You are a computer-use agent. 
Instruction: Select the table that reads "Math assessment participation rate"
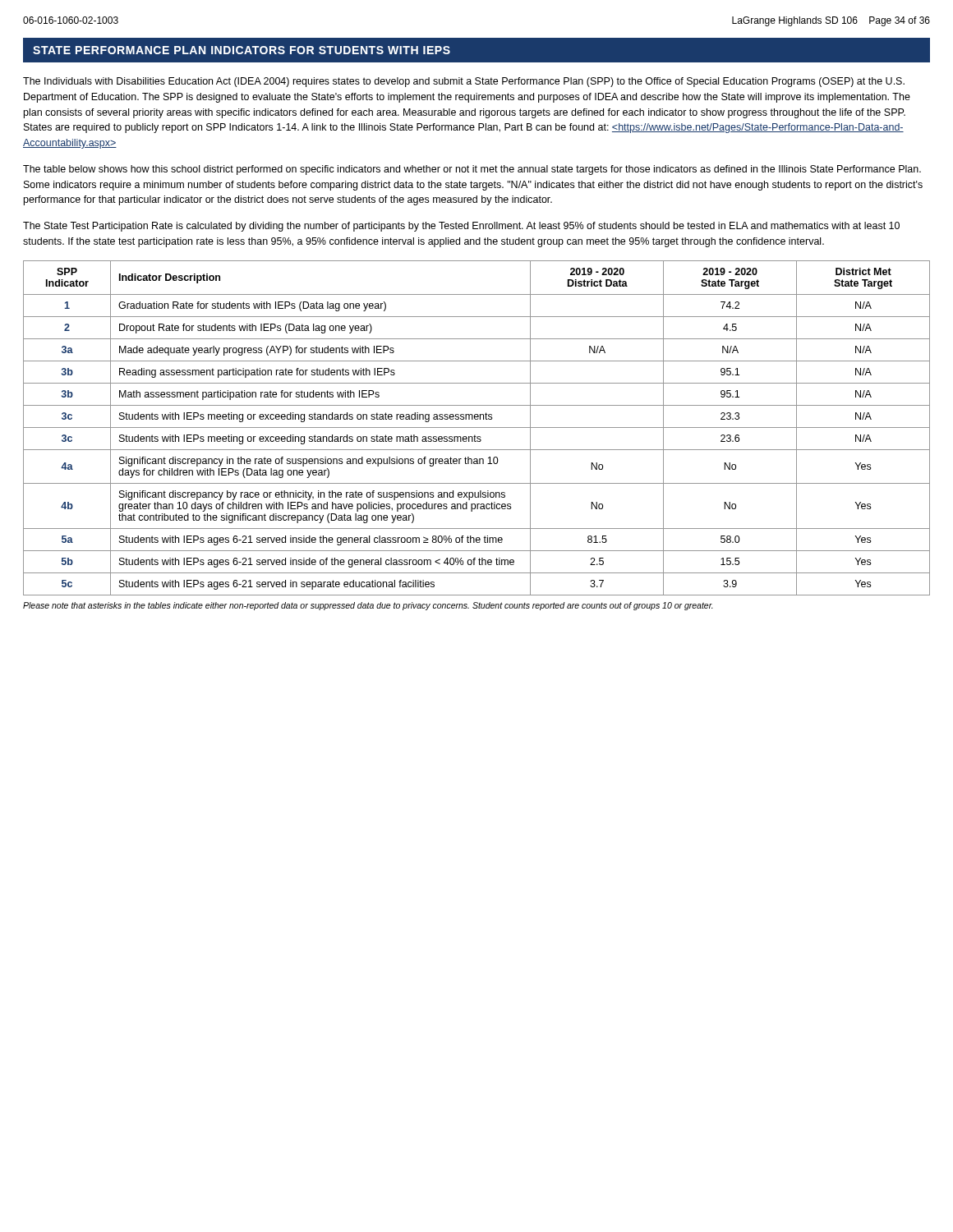(476, 428)
